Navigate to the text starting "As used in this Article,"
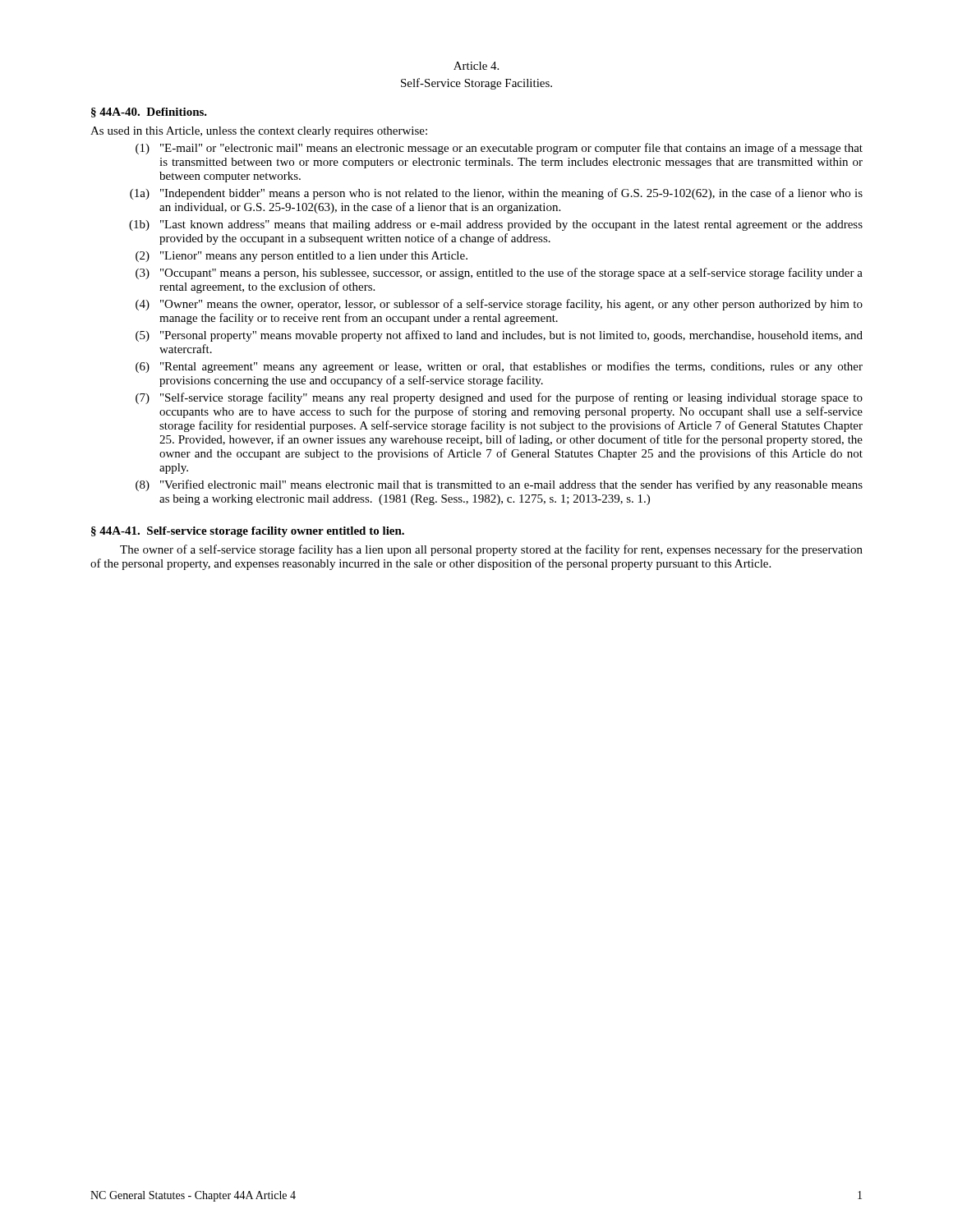Viewport: 953px width, 1232px height. tap(259, 131)
